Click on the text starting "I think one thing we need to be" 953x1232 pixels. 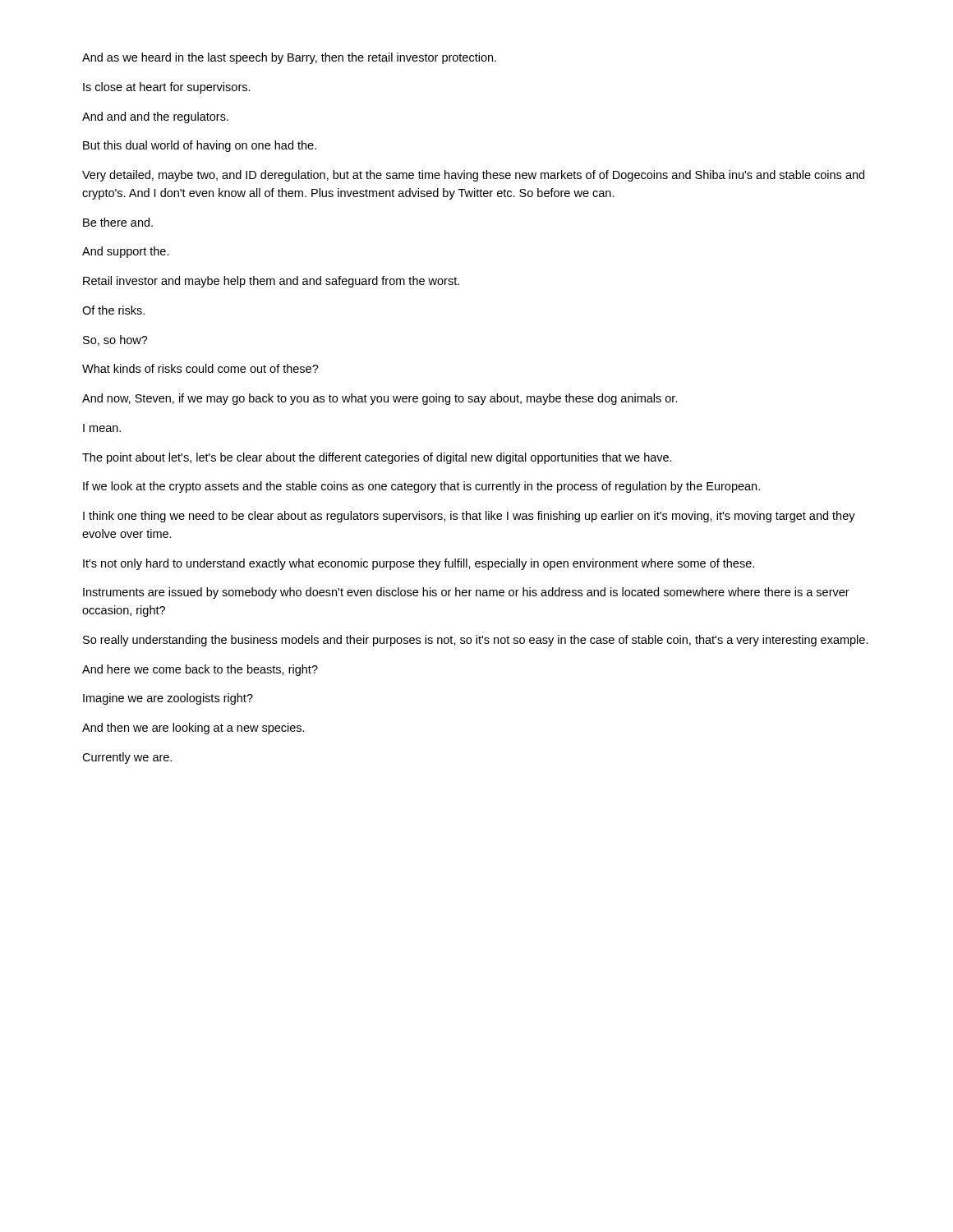tap(468, 525)
